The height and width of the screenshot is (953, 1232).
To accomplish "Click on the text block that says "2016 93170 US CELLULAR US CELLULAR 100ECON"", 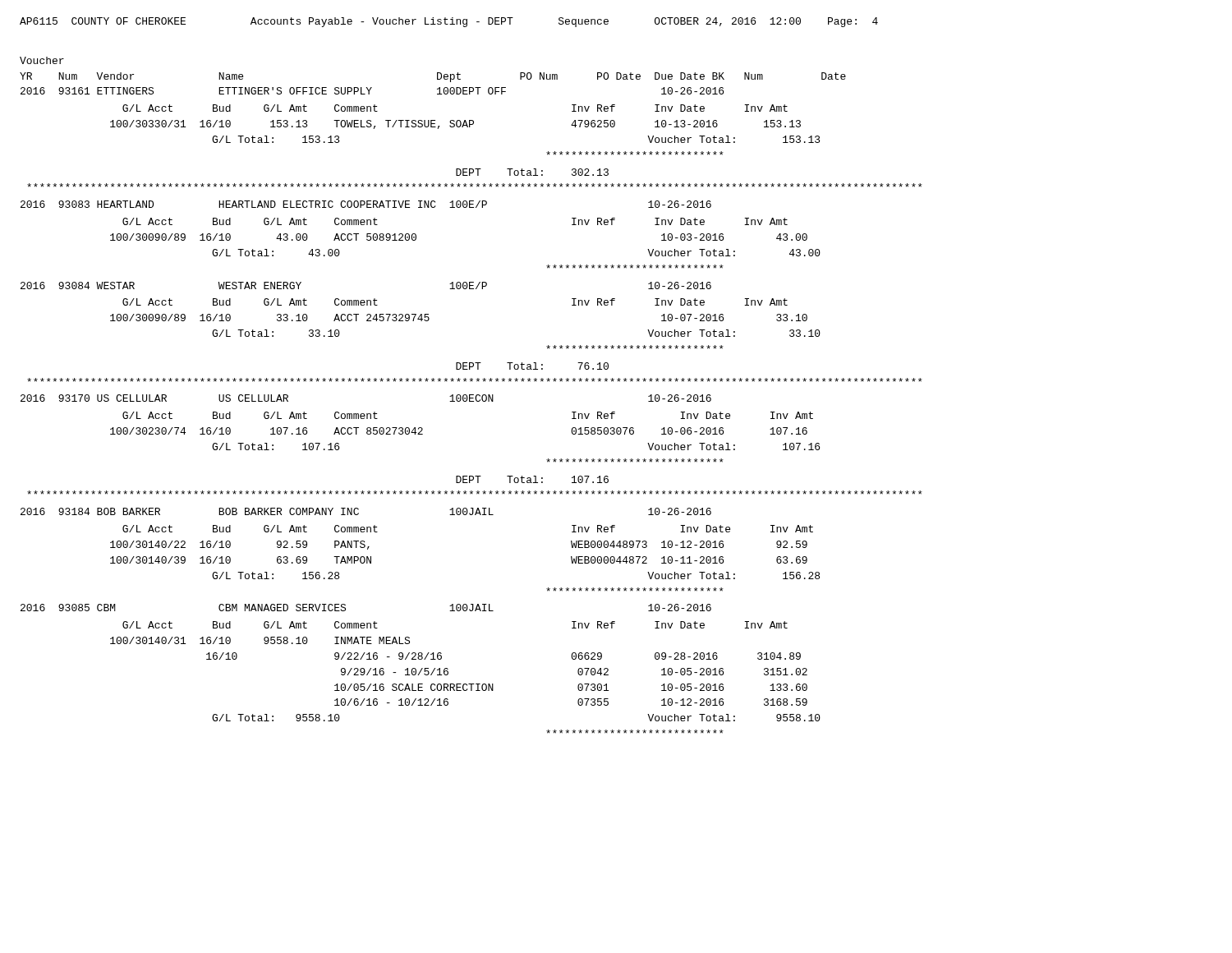I will [616, 400].
